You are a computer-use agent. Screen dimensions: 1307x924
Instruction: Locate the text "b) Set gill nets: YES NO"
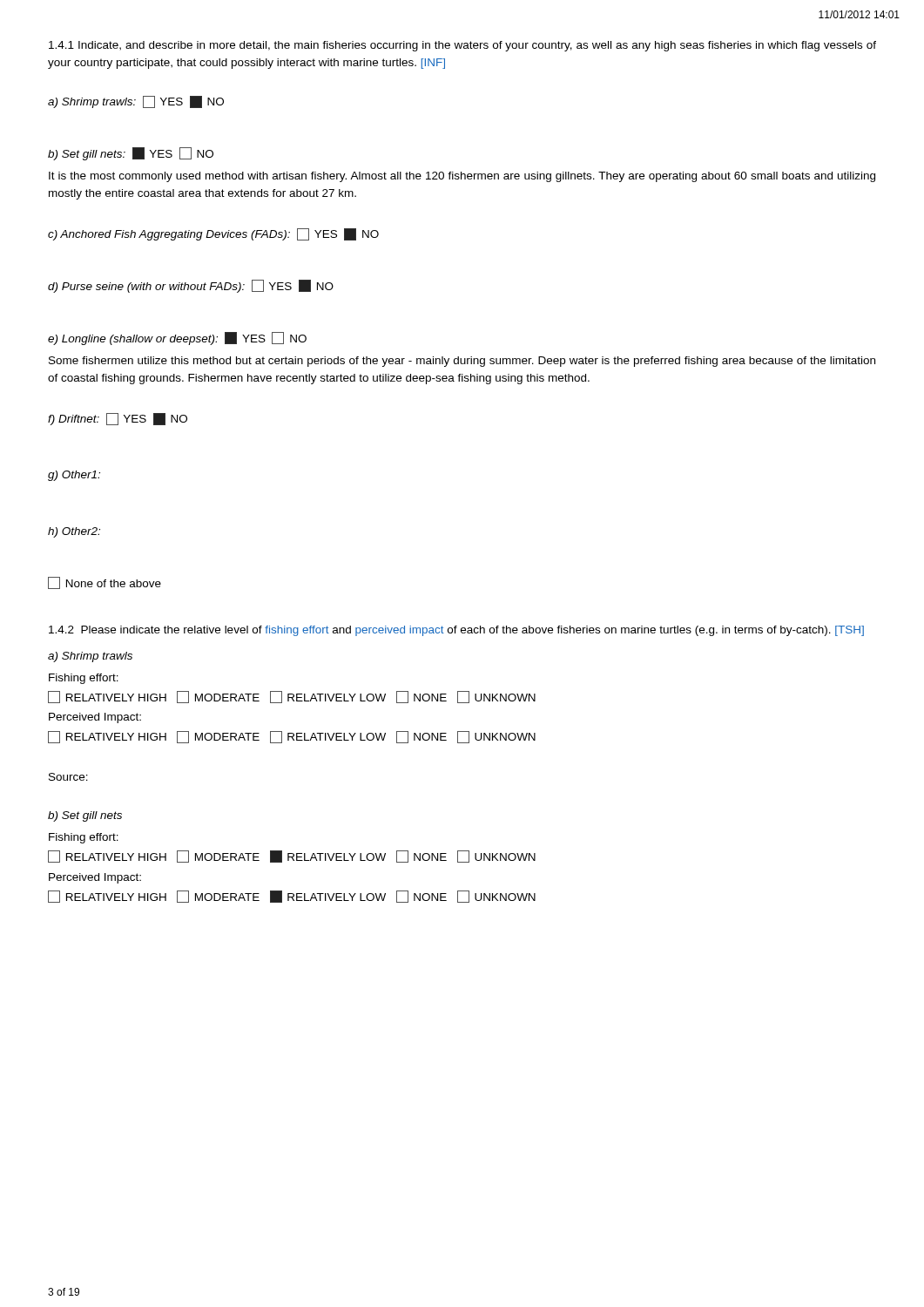131,154
